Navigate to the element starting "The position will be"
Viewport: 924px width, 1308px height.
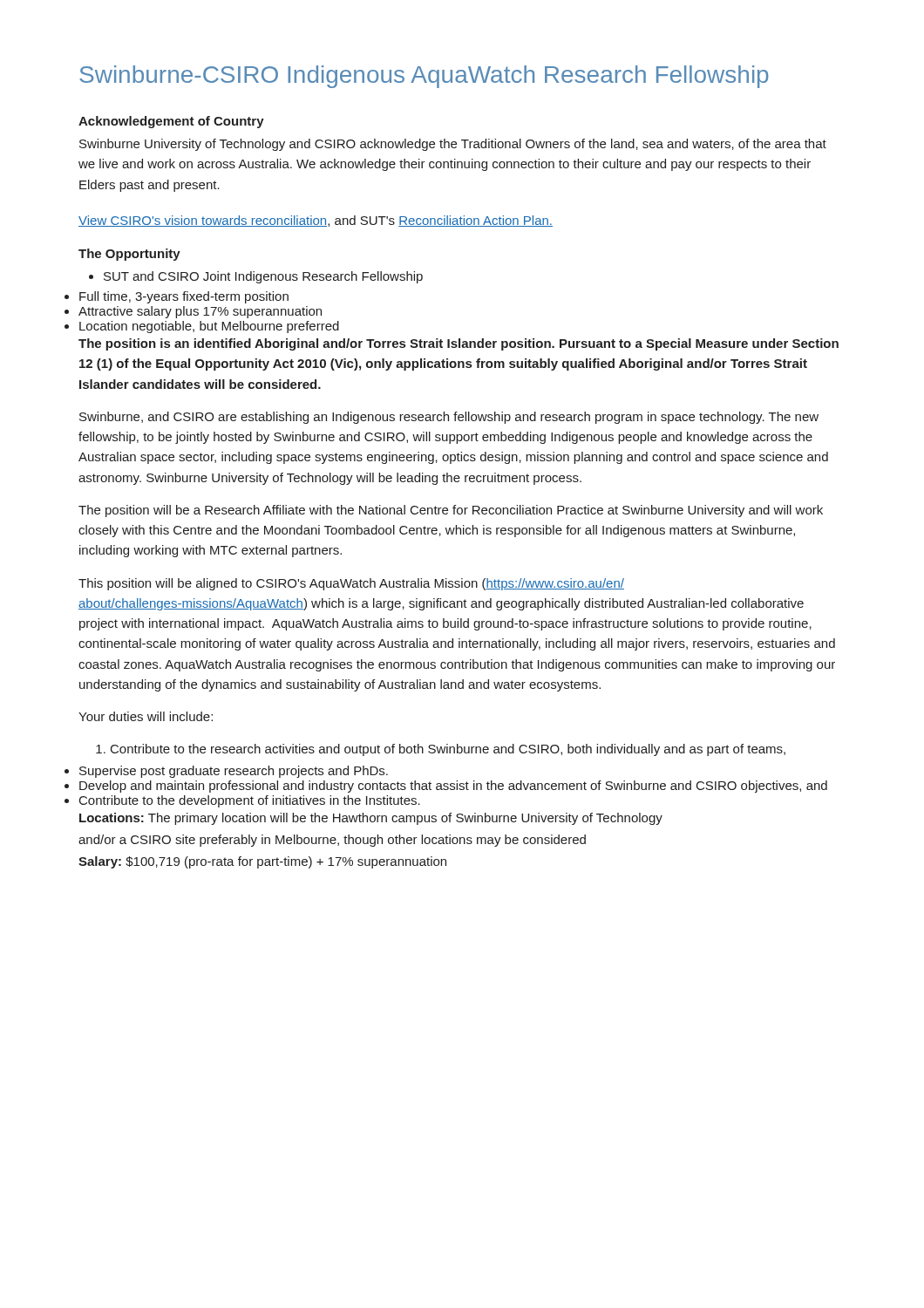[x=462, y=530]
